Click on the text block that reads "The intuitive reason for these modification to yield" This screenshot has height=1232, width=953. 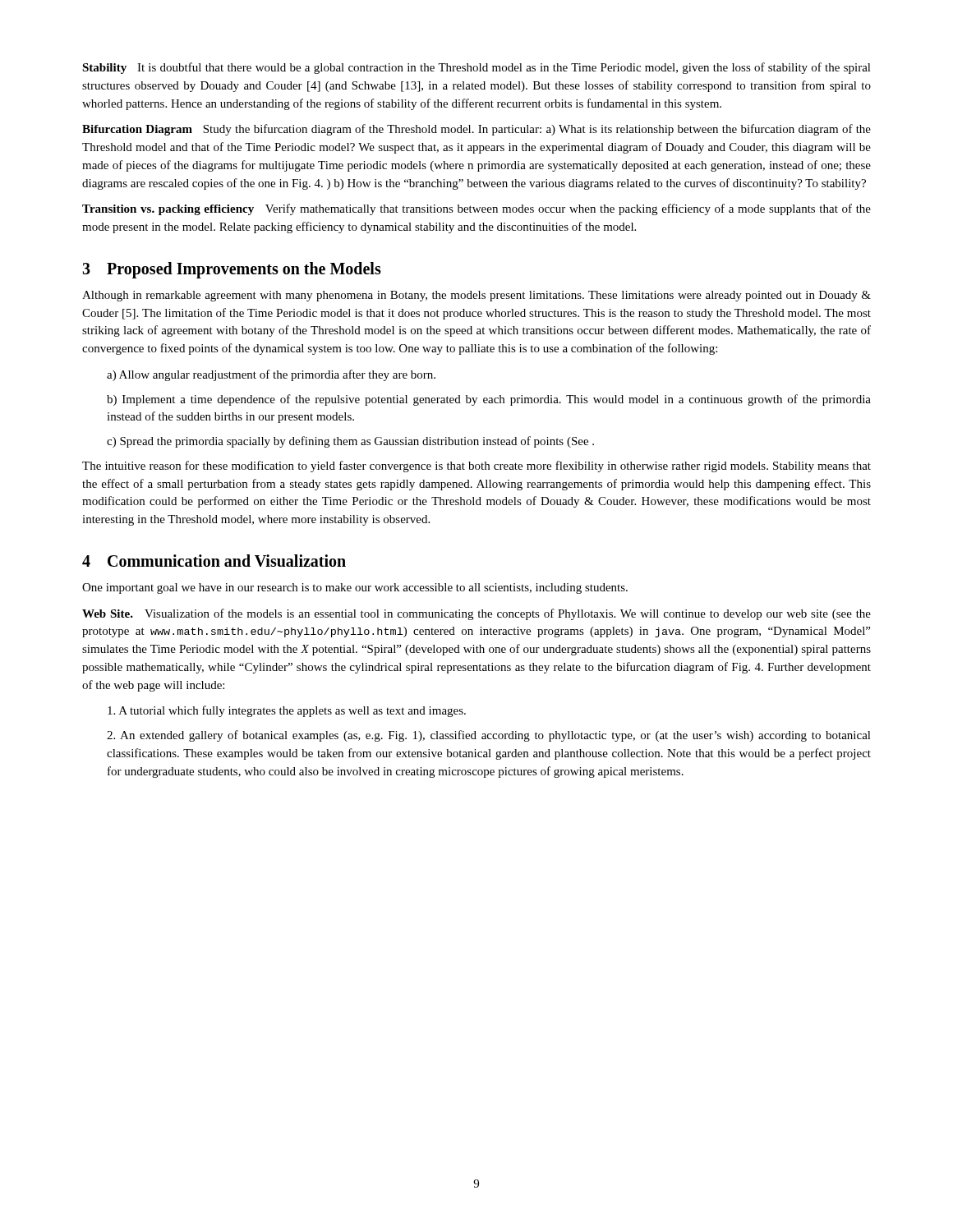[476, 493]
